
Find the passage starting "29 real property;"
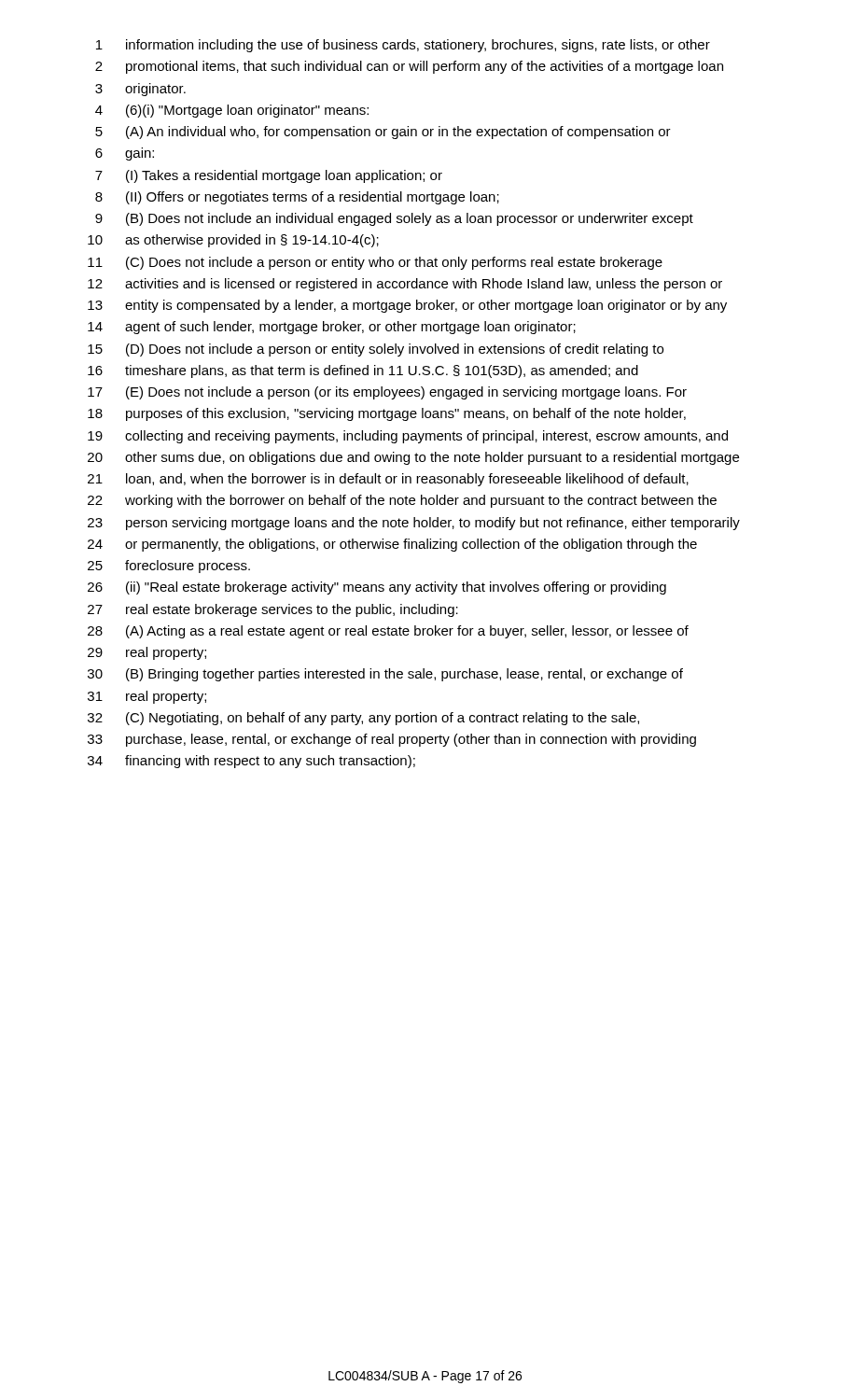click(147, 653)
